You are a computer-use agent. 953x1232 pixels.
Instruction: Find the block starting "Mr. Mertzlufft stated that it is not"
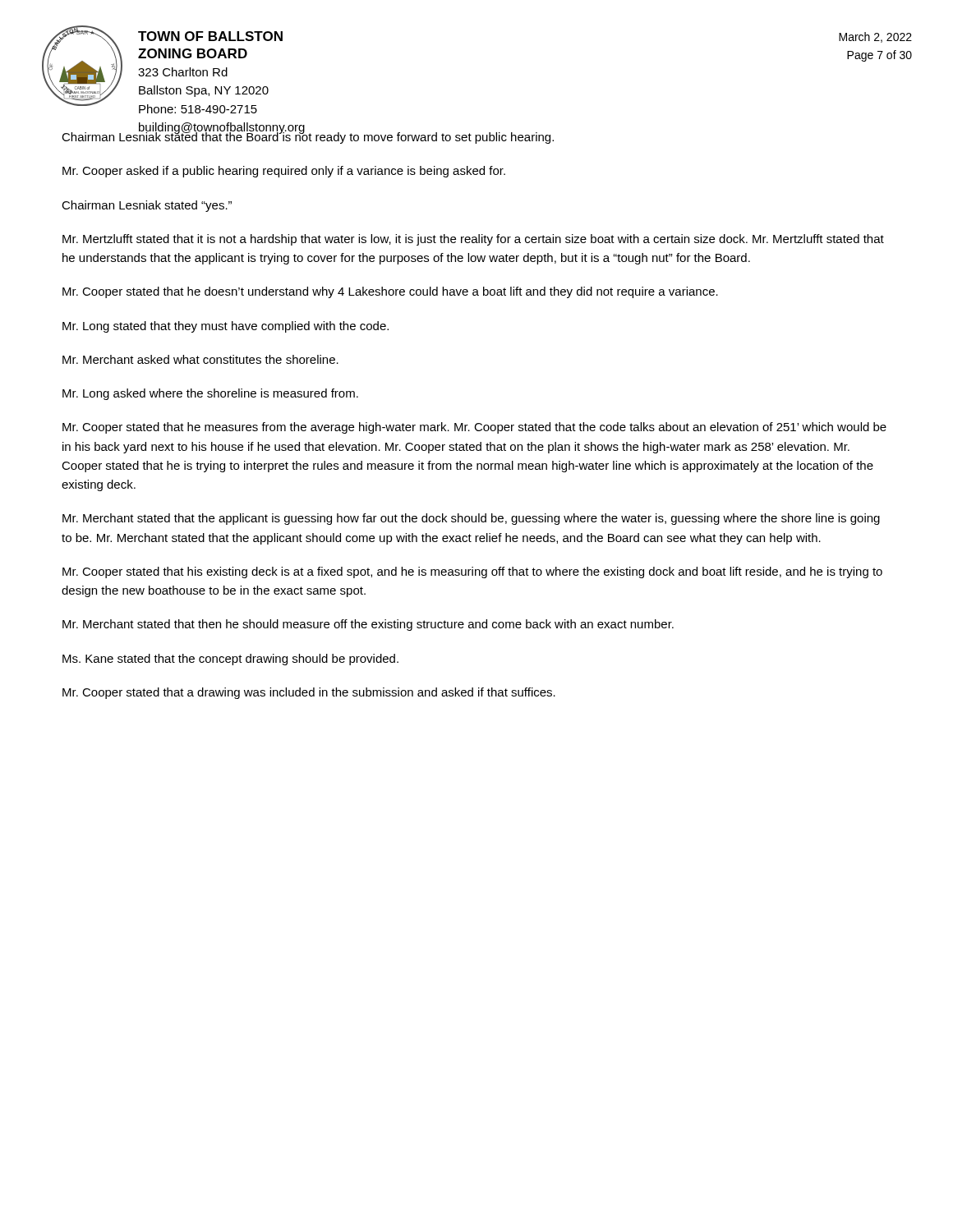[473, 248]
